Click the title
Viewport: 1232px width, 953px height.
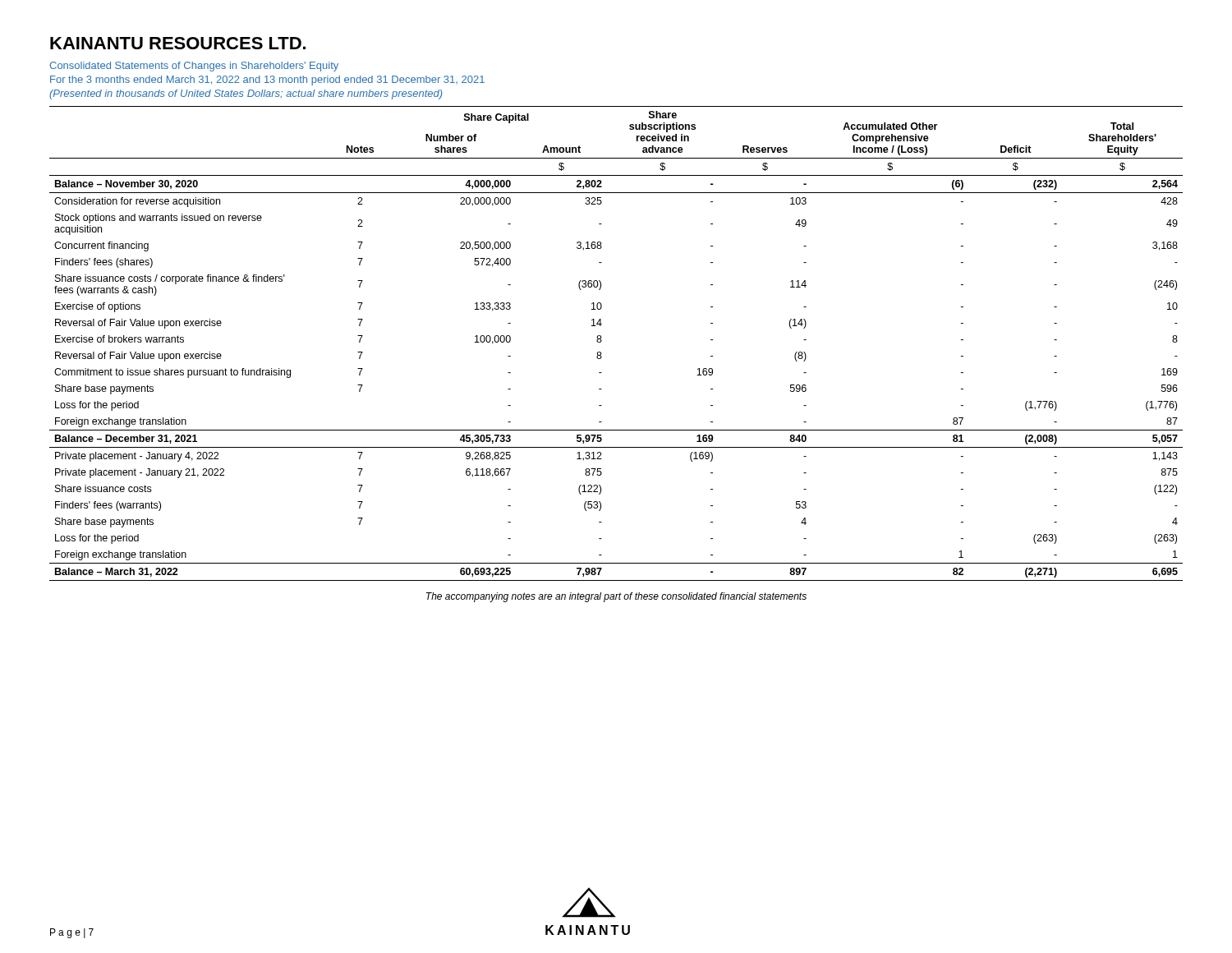178,43
